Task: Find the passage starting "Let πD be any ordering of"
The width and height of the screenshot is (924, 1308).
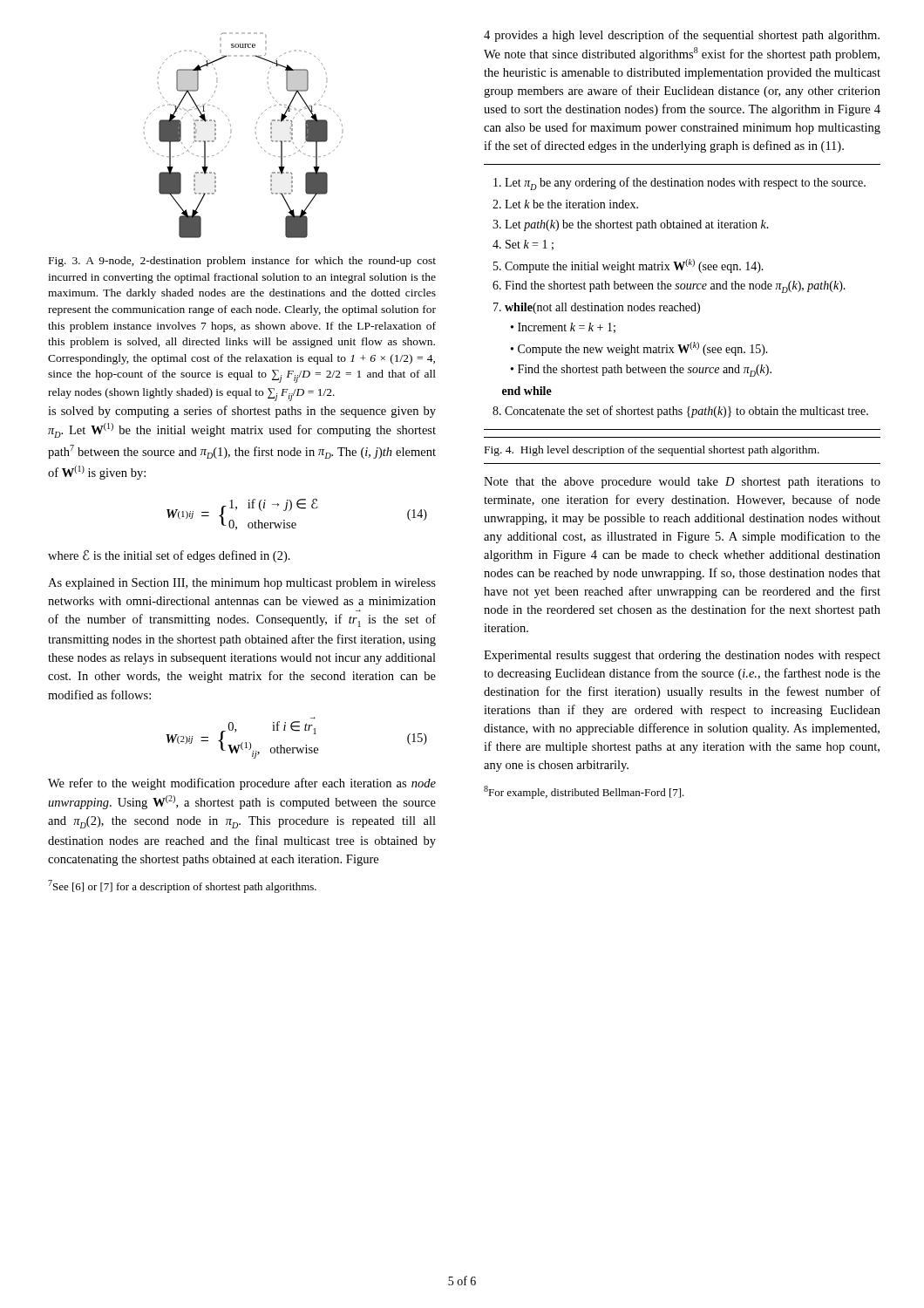Action: coord(682,297)
